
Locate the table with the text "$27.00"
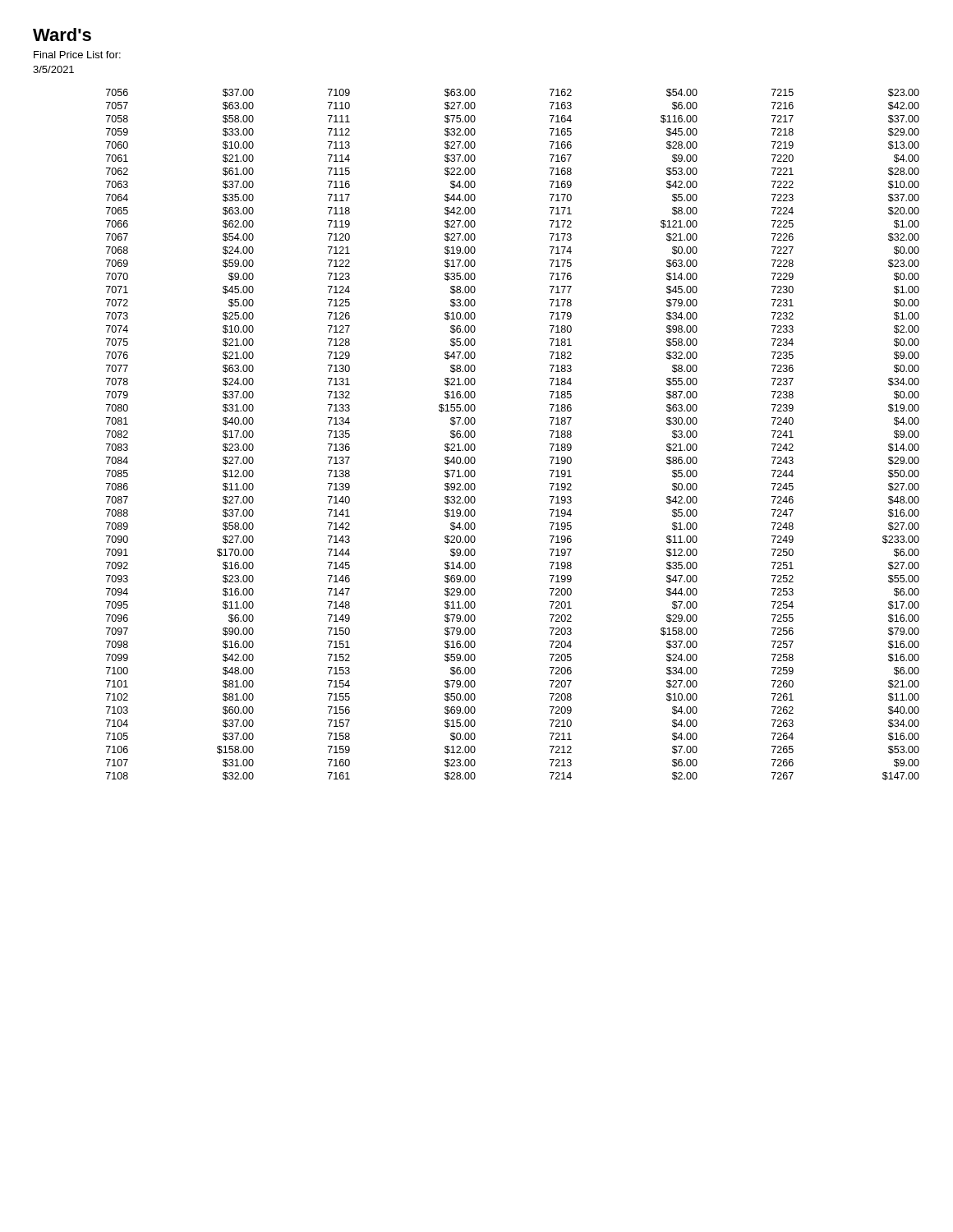(x=476, y=434)
